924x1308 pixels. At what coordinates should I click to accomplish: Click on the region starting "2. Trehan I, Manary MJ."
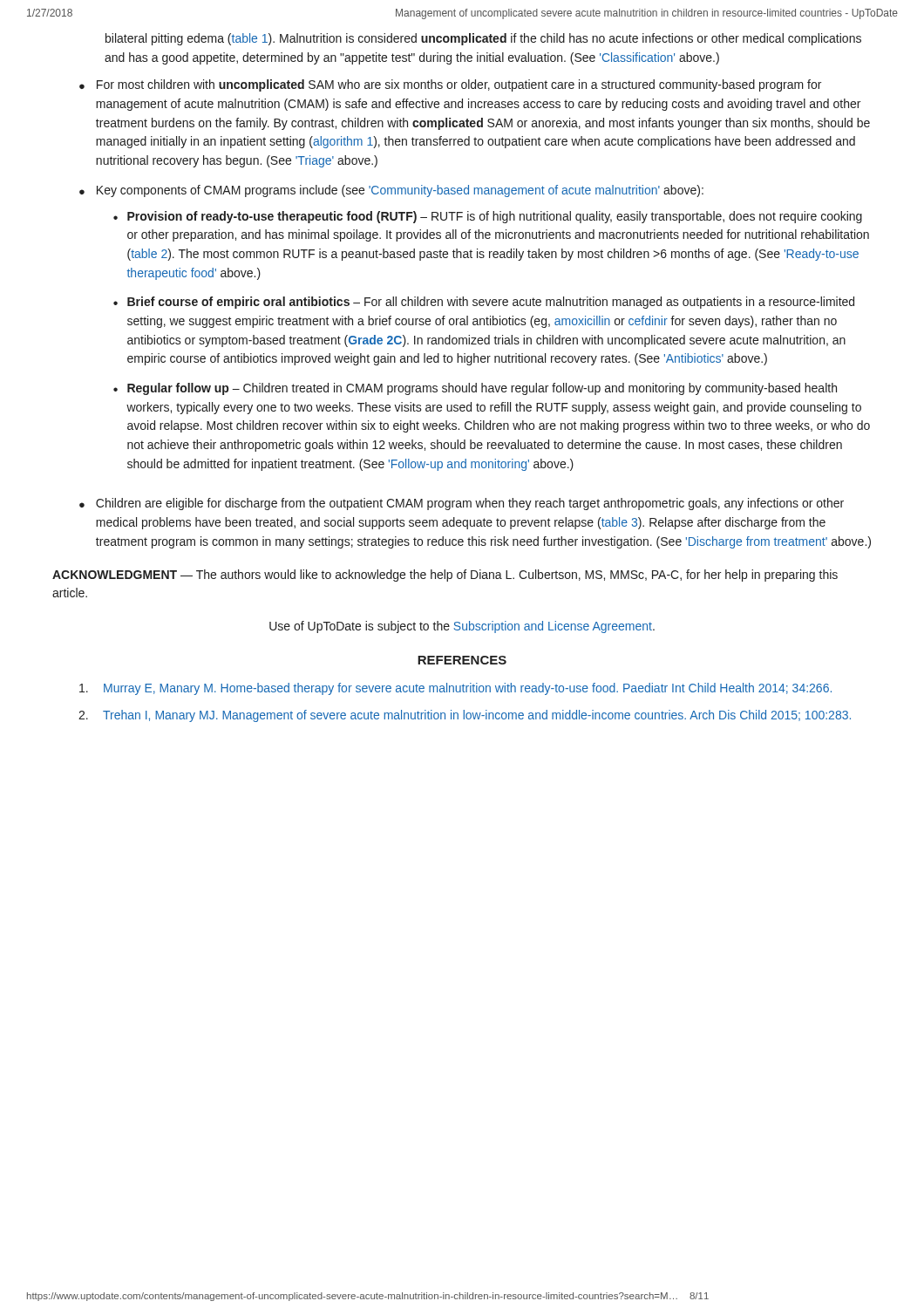point(465,715)
